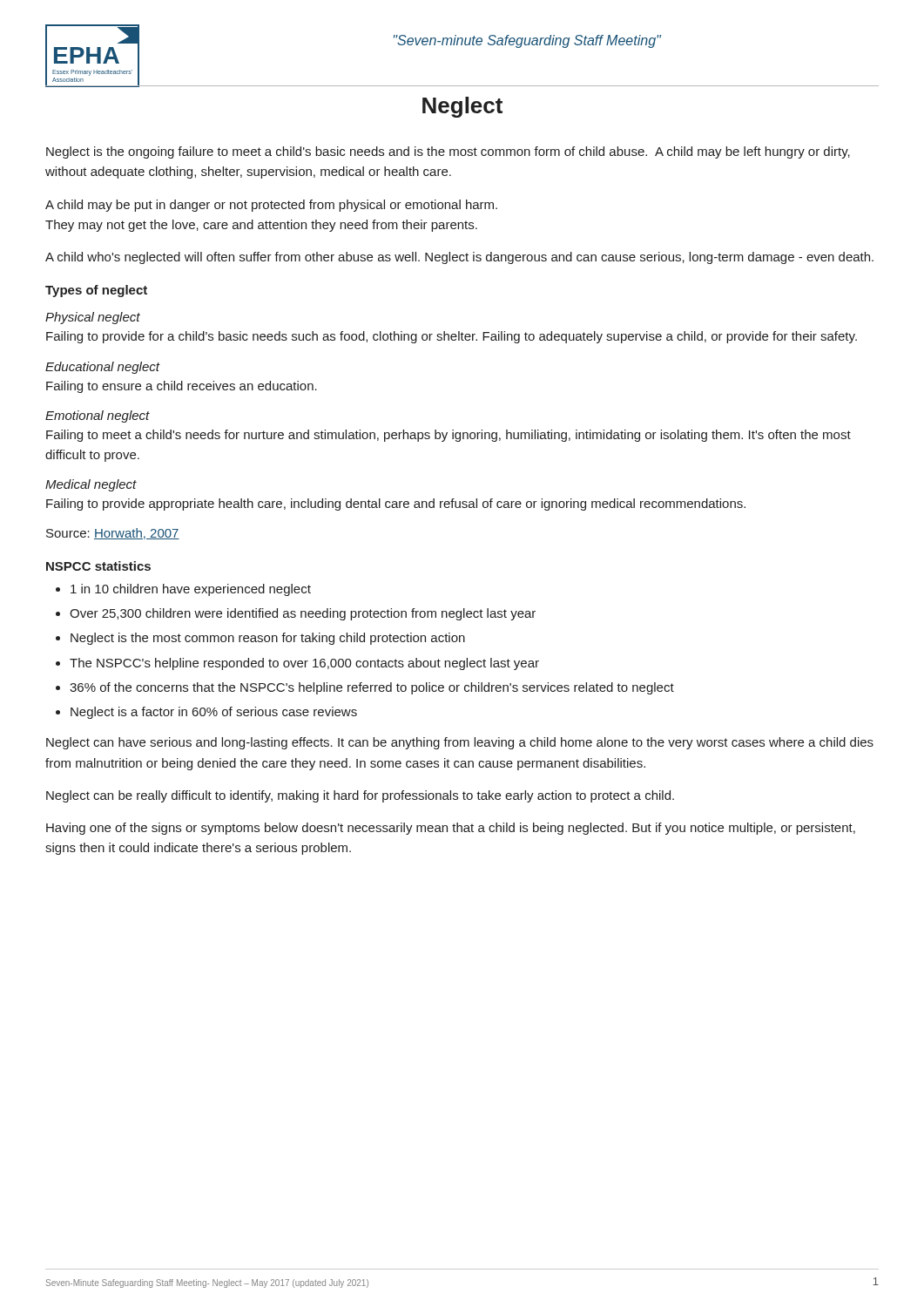The image size is (924, 1307).
Task: Locate the block starting "Failing to meet a"
Action: pyautogui.click(x=448, y=444)
